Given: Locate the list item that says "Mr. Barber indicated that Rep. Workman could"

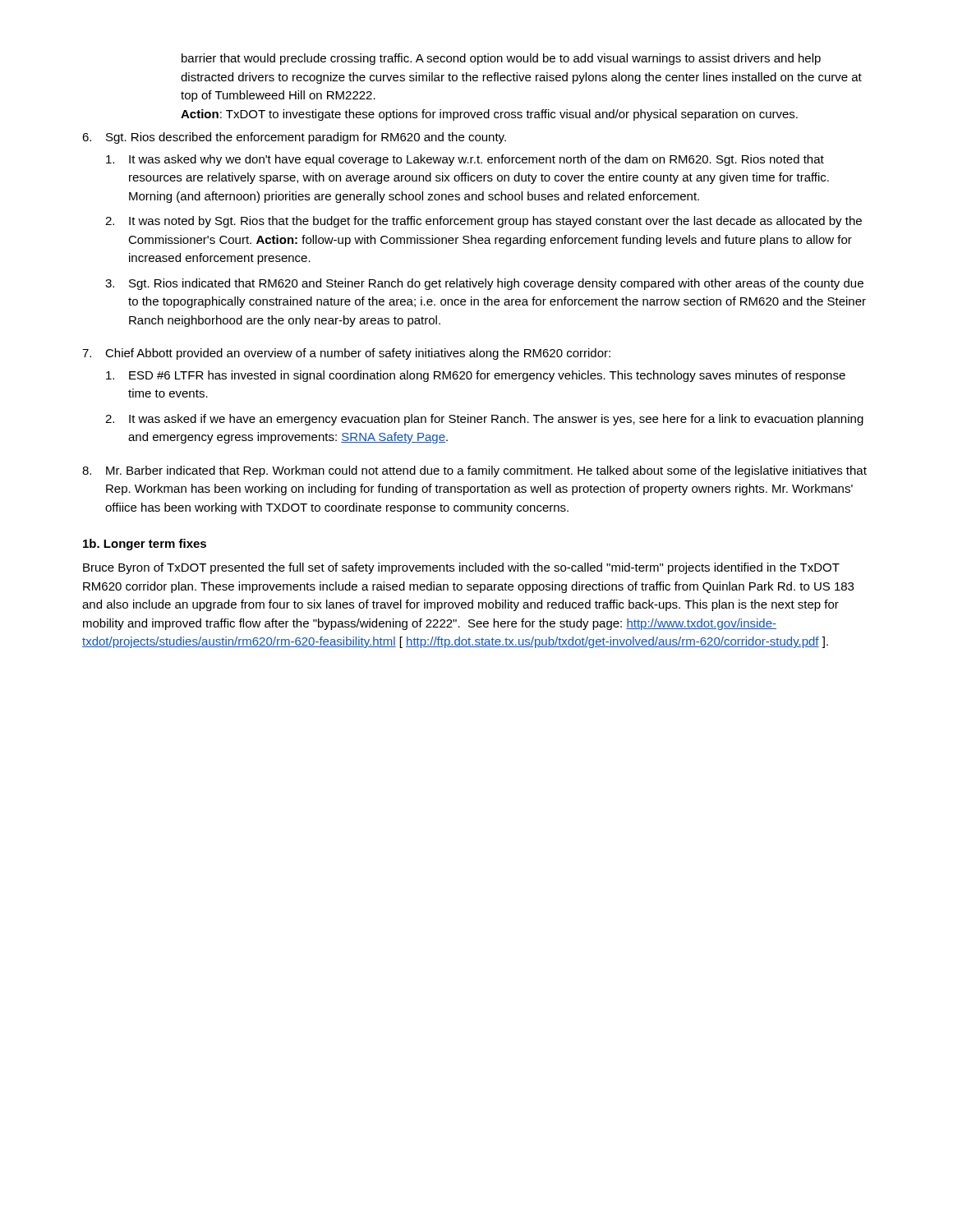Looking at the screenshot, I should click(486, 488).
